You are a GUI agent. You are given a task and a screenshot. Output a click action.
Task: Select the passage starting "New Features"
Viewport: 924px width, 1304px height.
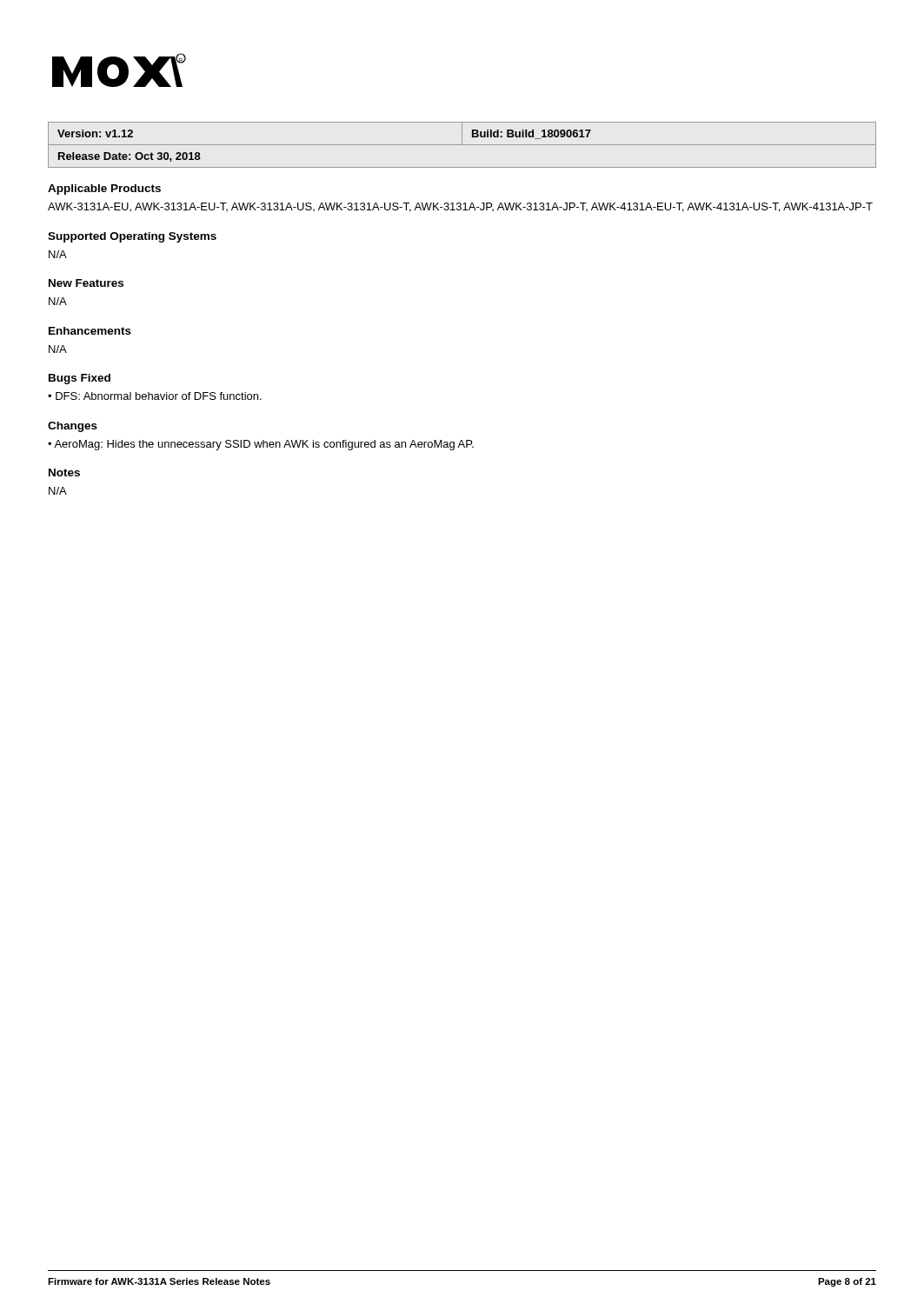click(86, 283)
